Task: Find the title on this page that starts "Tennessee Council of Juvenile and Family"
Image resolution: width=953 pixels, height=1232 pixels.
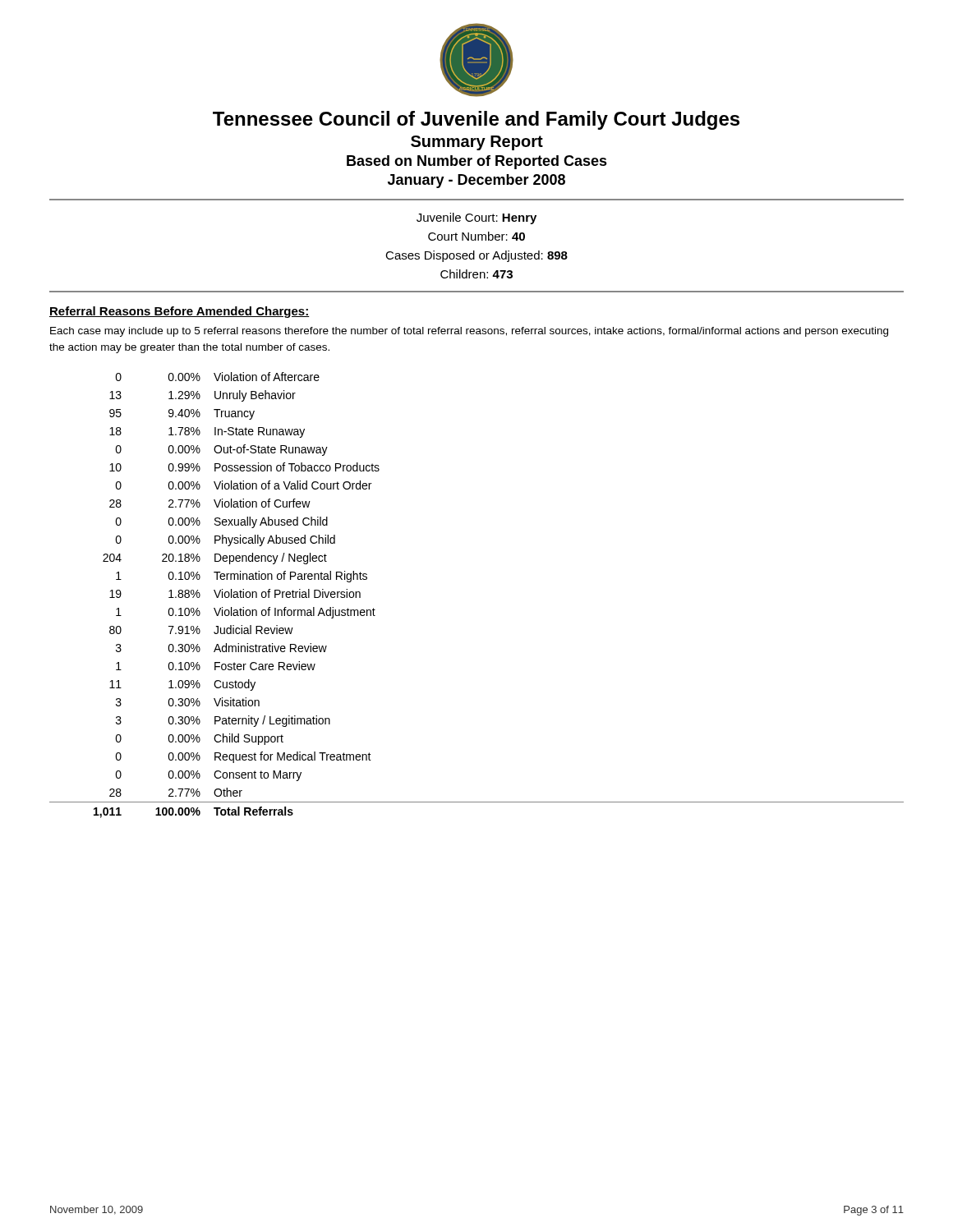Action: 476,119
